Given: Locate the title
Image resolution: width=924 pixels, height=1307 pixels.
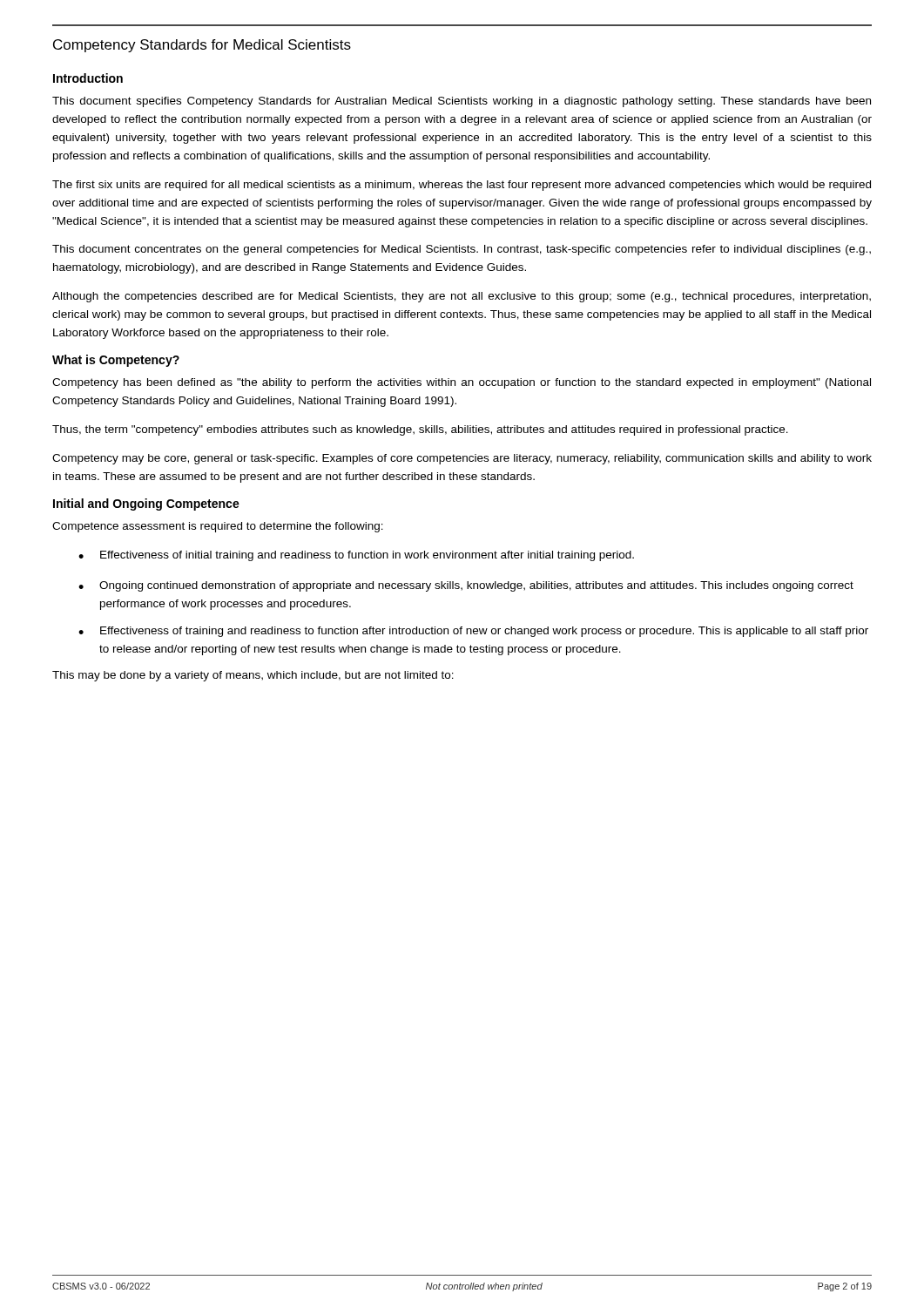Looking at the screenshot, I should pos(462,45).
